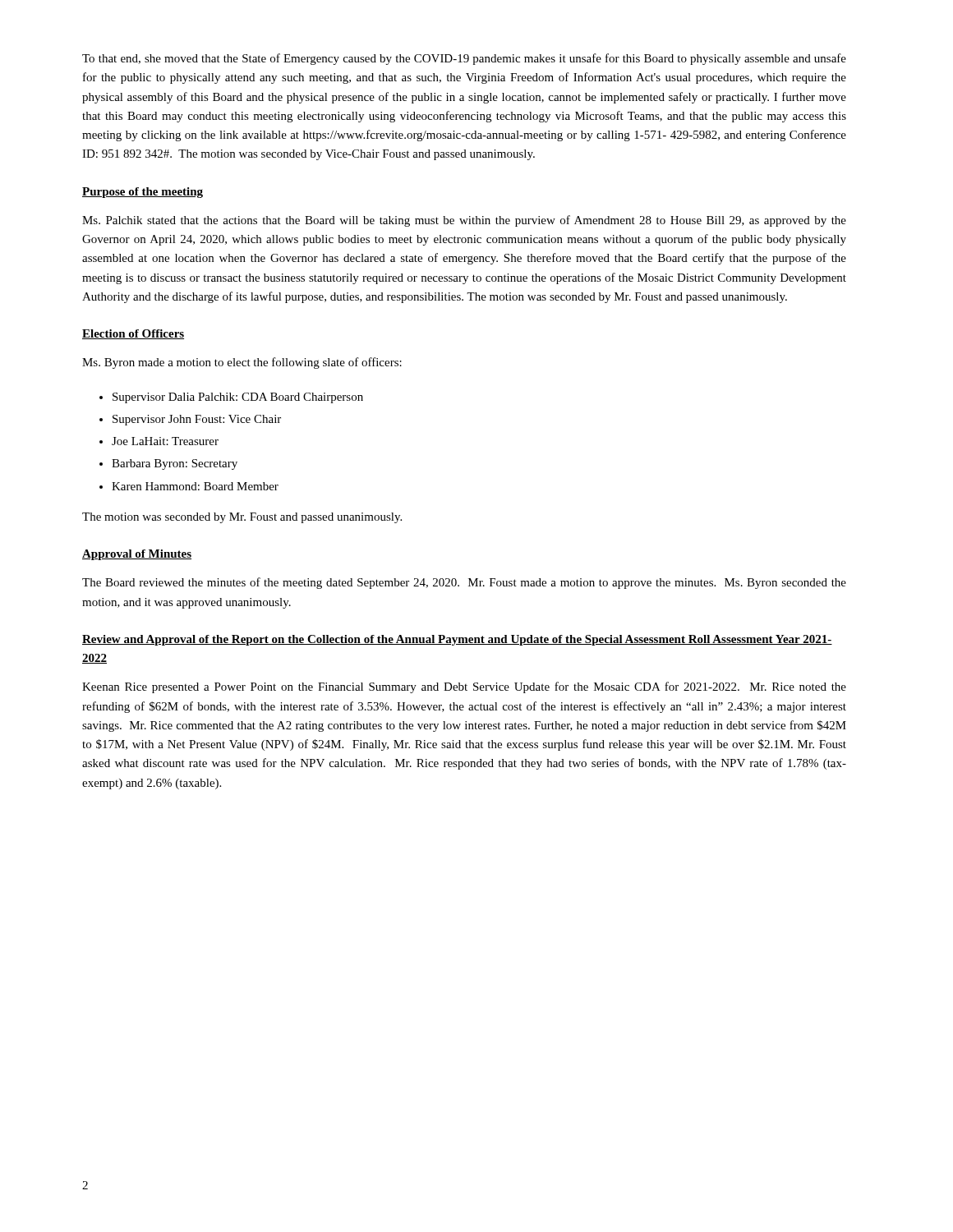Locate the text starting "Approval of Minutes"
The width and height of the screenshot is (953, 1232).
click(137, 554)
